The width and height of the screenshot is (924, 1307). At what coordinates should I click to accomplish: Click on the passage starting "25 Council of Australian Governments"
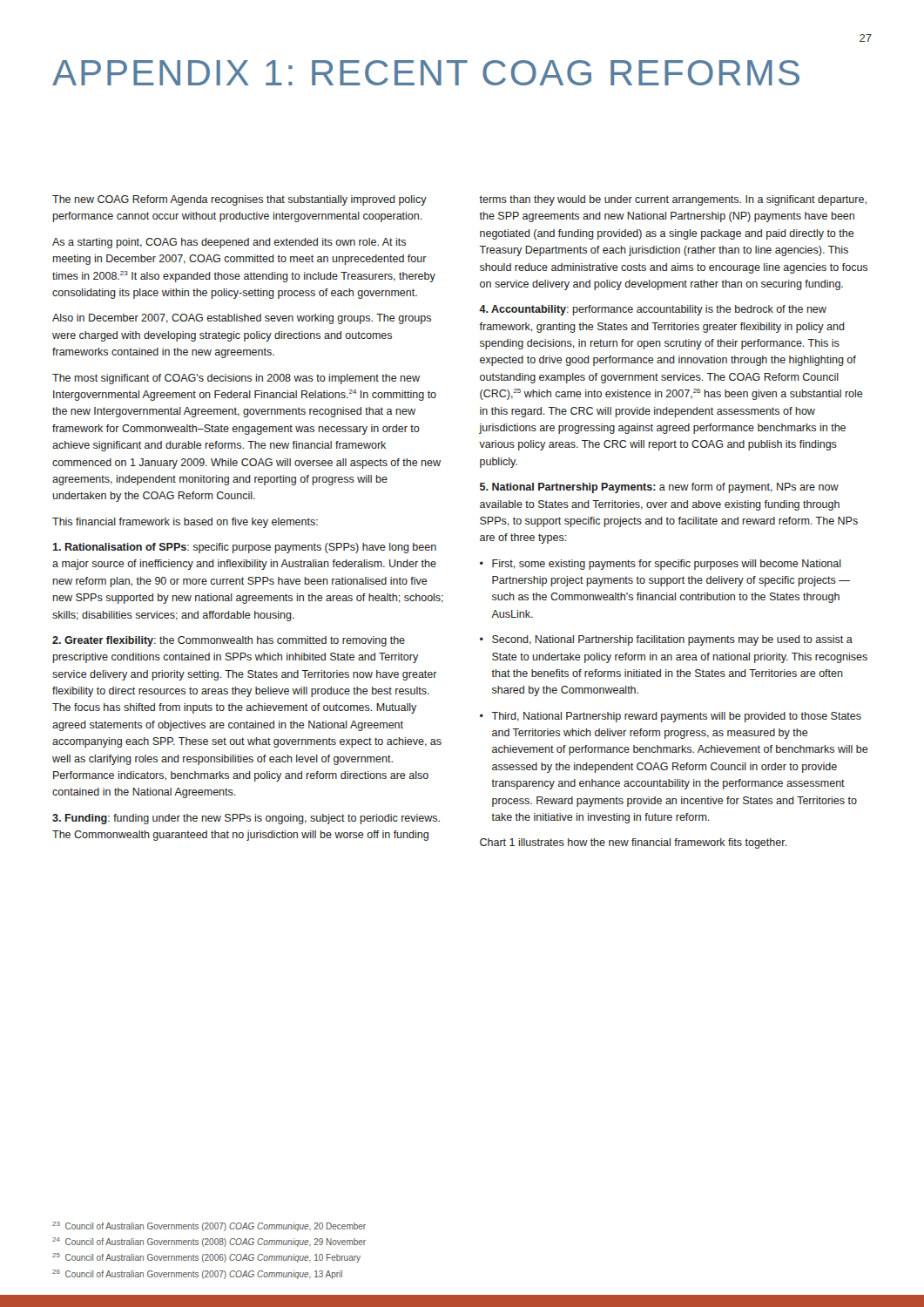click(206, 1258)
